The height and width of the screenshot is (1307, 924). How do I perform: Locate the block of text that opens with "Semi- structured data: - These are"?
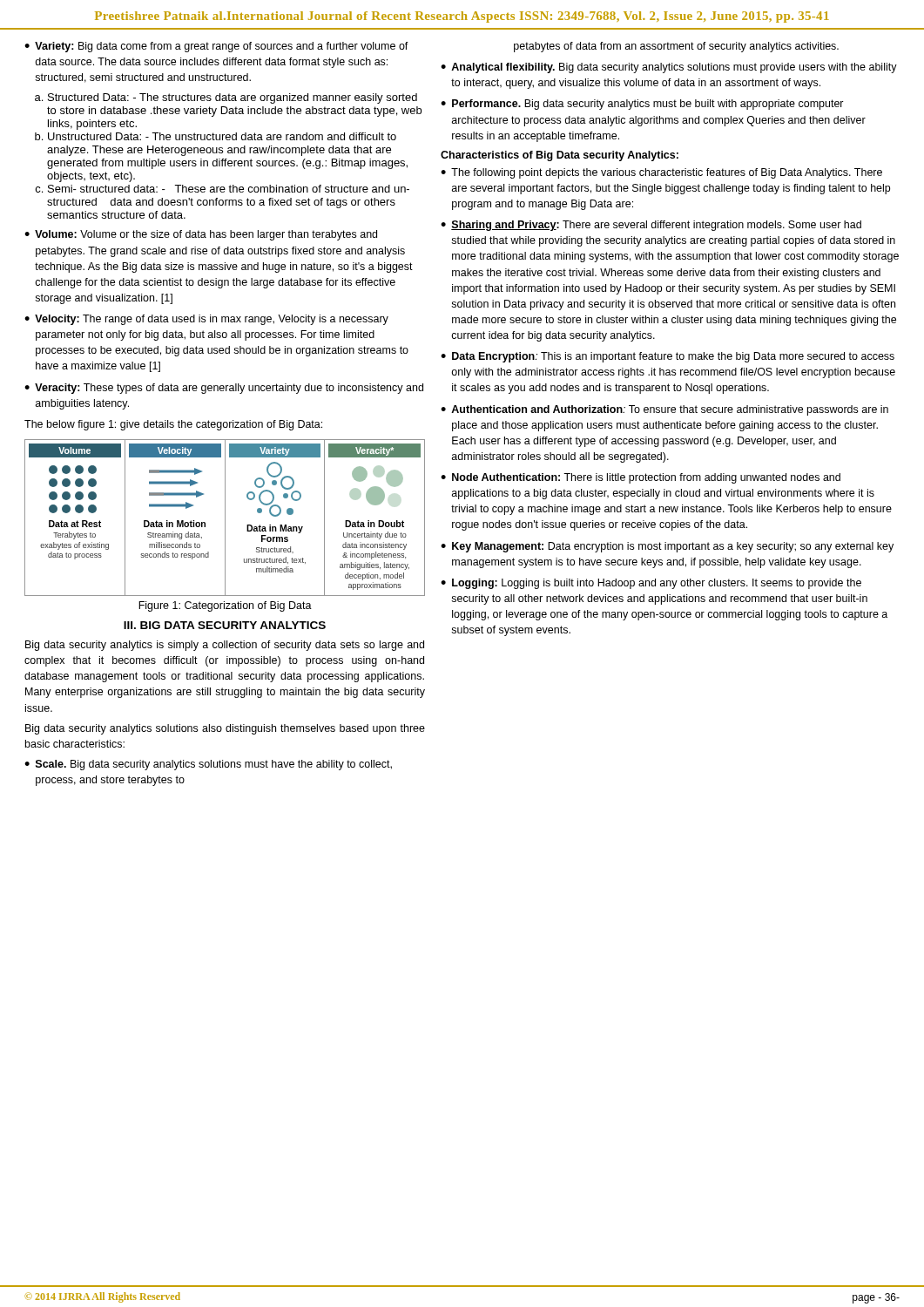(236, 202)
